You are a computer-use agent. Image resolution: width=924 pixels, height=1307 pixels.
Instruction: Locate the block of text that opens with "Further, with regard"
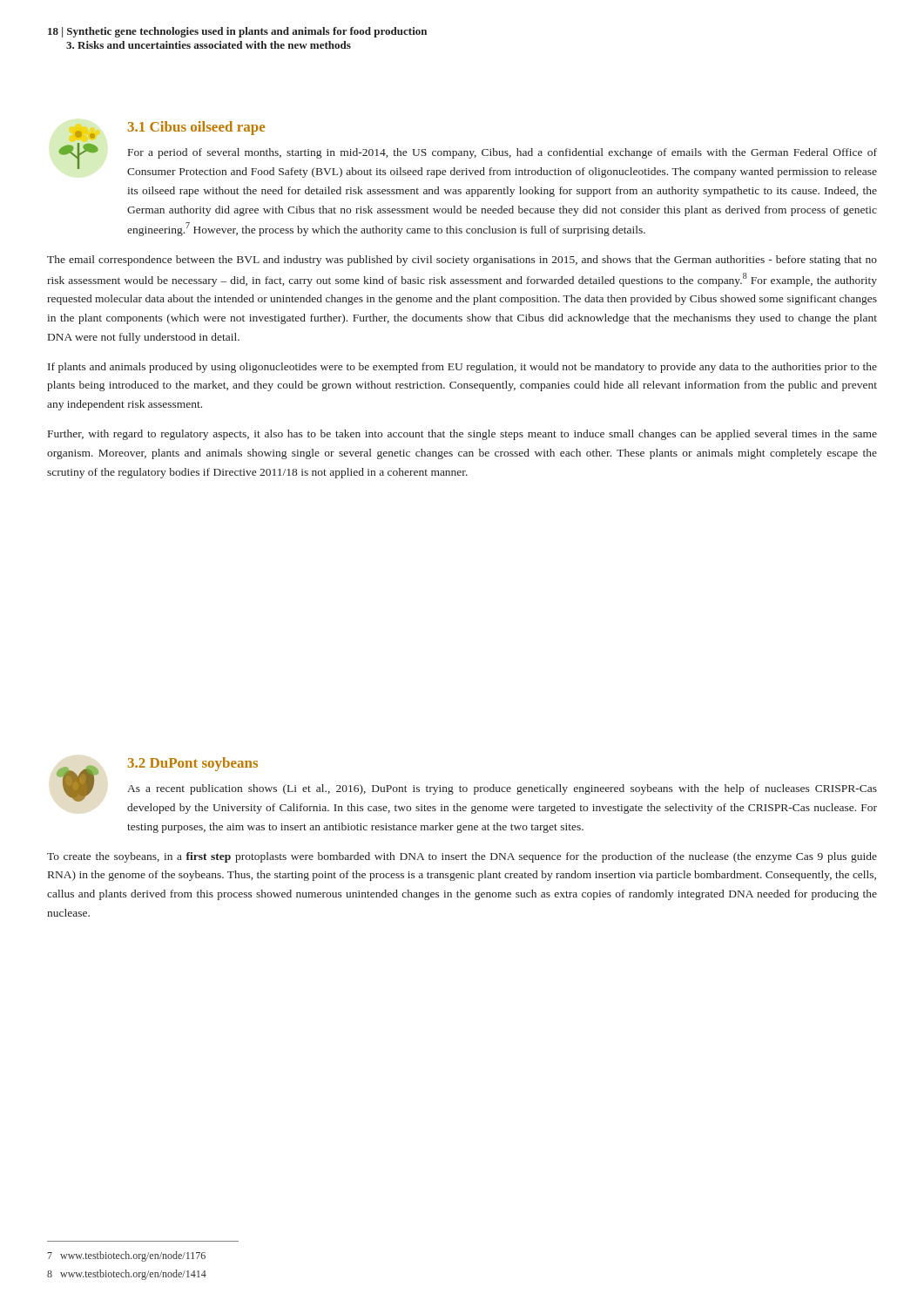click(462, 453)
